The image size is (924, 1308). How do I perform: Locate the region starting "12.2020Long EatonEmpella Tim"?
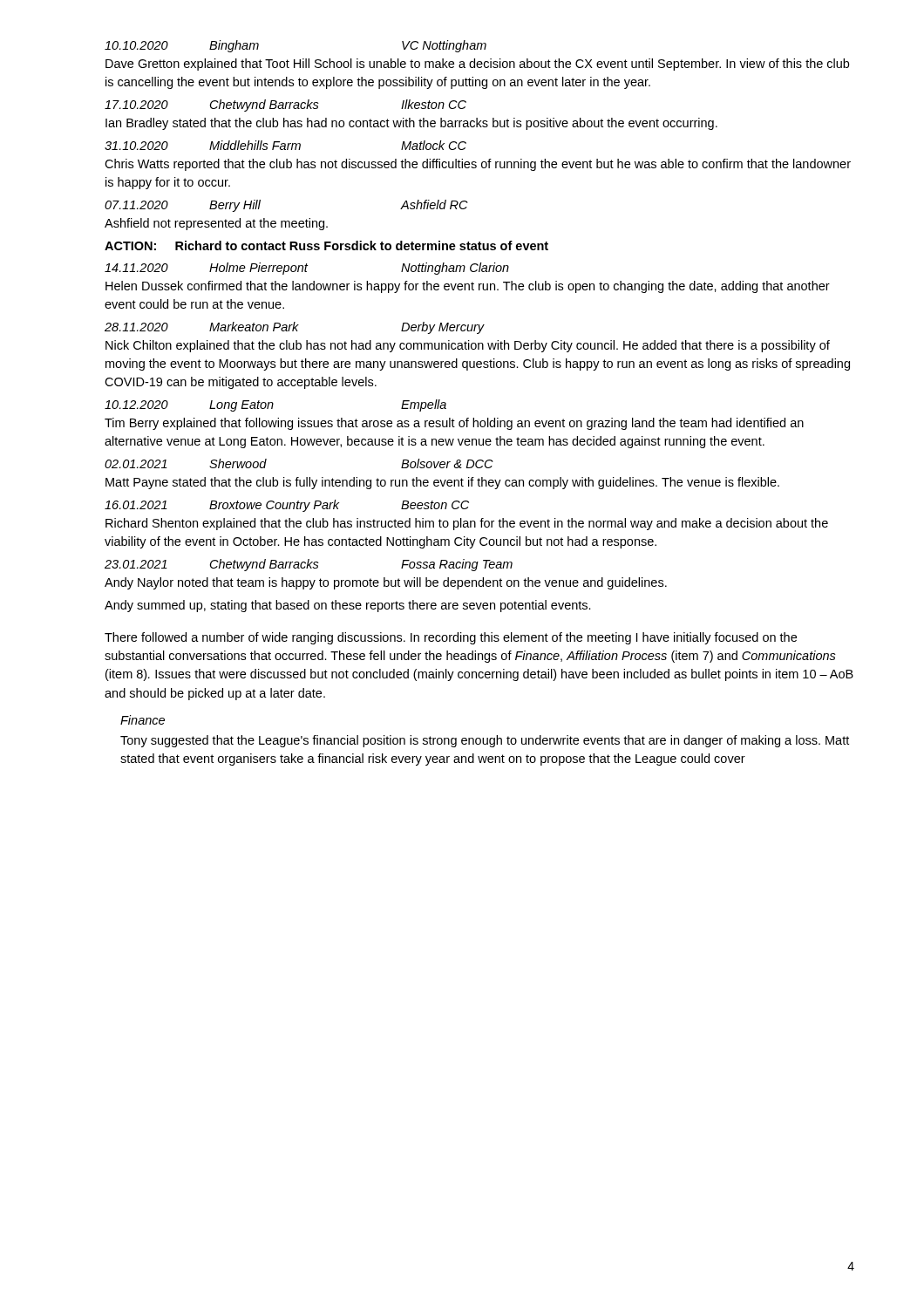(x=454, y=422)
